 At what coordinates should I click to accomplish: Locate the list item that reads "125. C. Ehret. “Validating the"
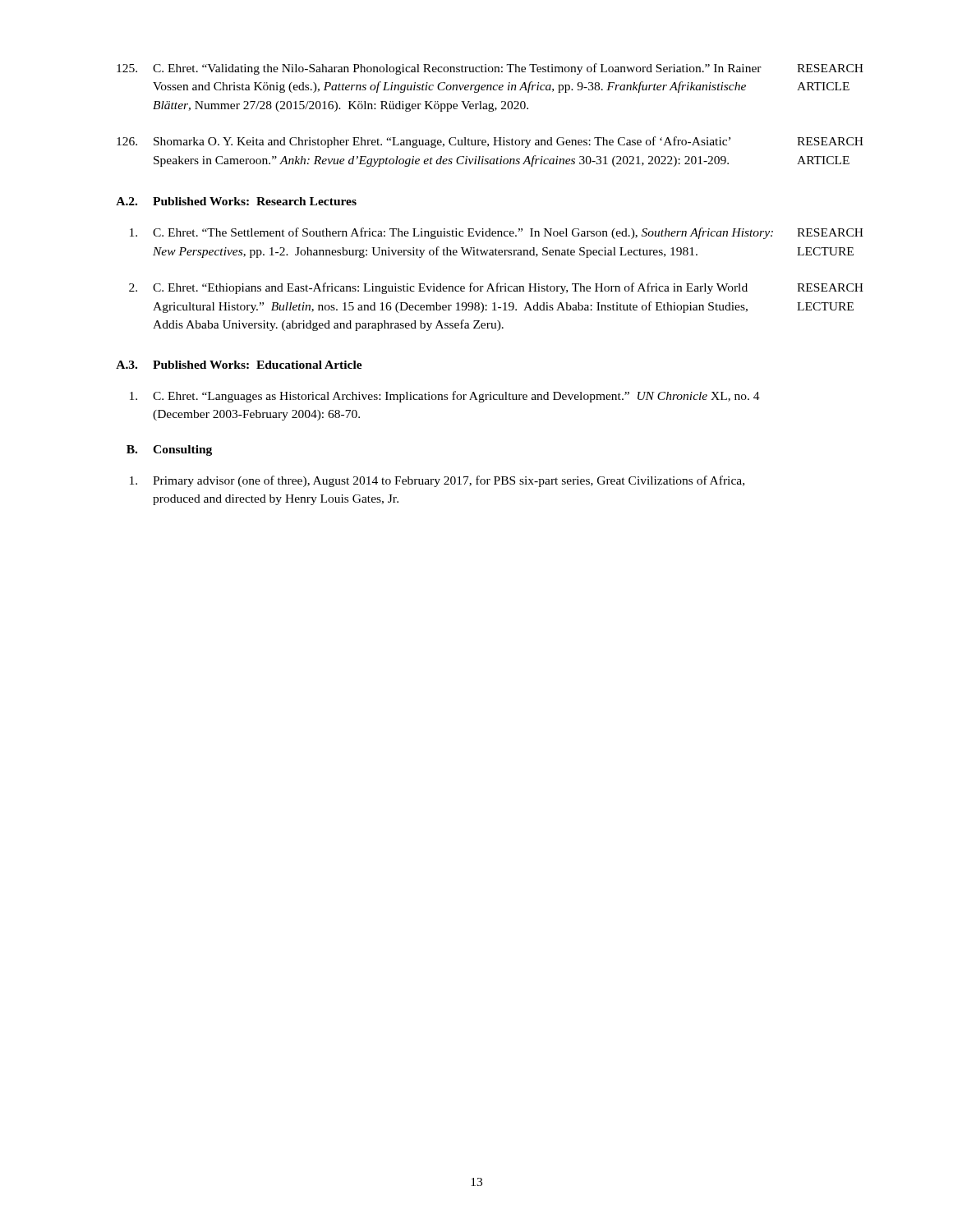(x=485, y=87)
